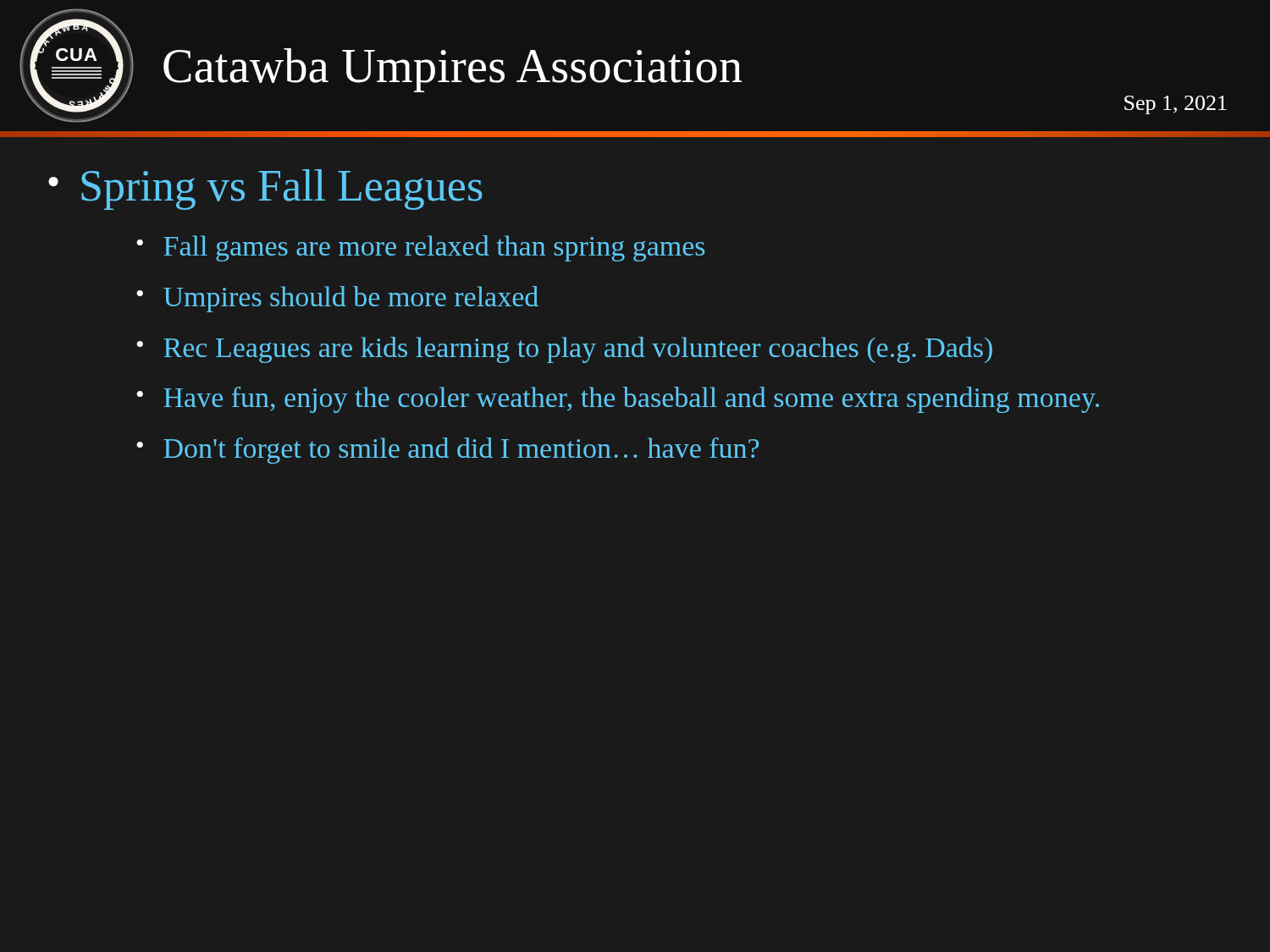Find the text block starting "• Don't forget to"

(448, 449)
